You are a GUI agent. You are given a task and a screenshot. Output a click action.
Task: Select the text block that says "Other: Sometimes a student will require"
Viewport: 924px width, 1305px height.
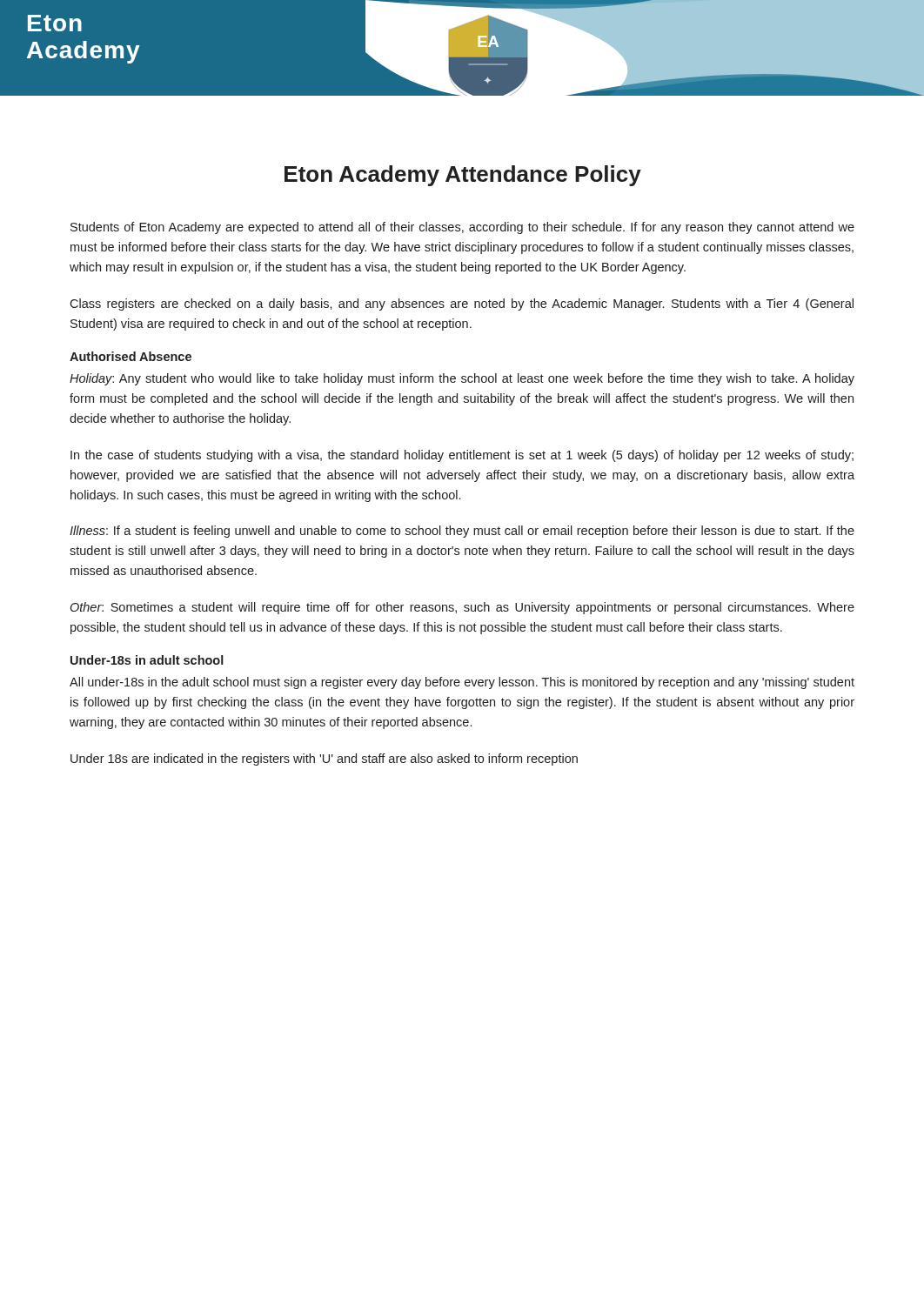[462, 617]
